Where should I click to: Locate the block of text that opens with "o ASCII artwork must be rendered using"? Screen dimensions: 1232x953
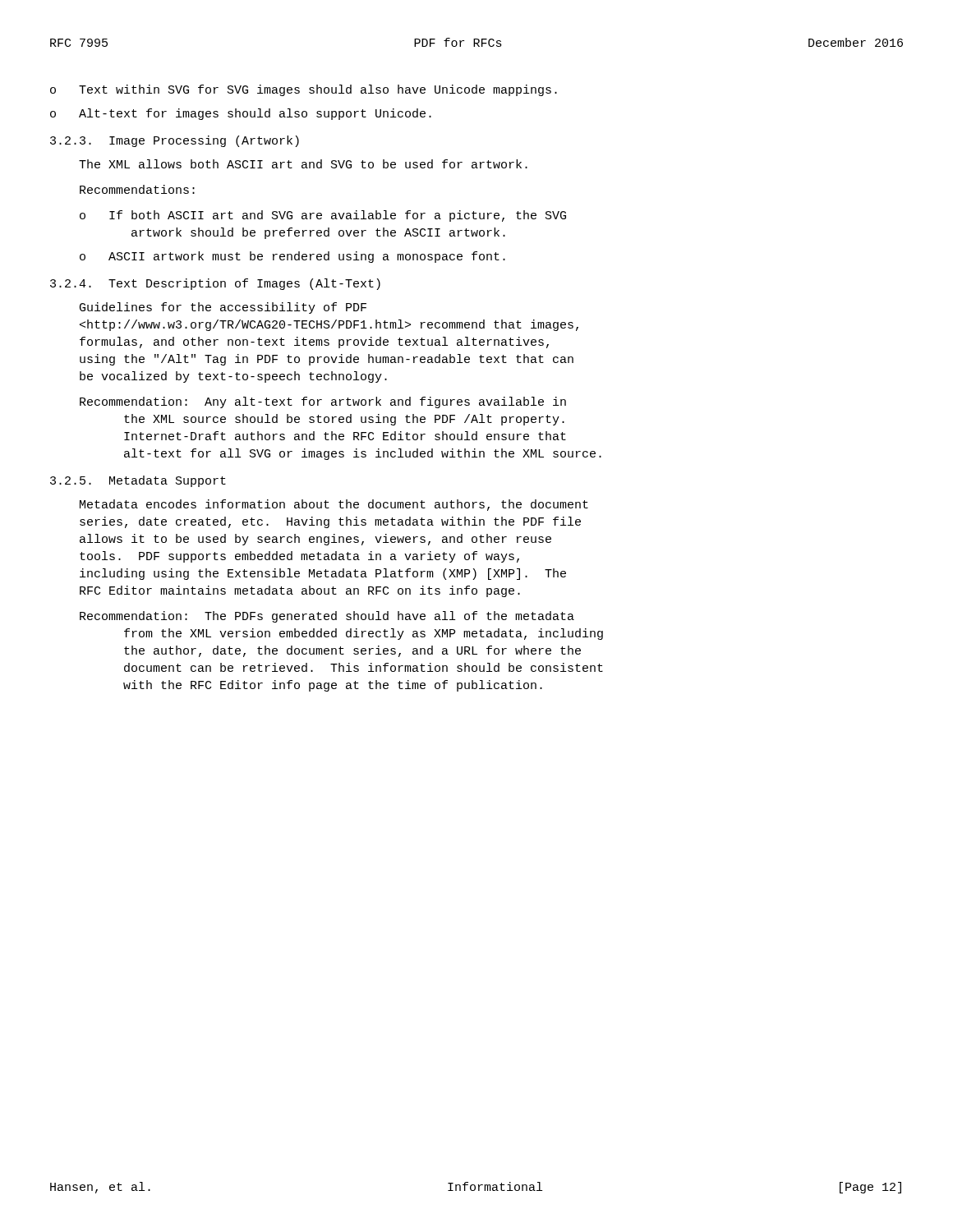coord(293,257)
